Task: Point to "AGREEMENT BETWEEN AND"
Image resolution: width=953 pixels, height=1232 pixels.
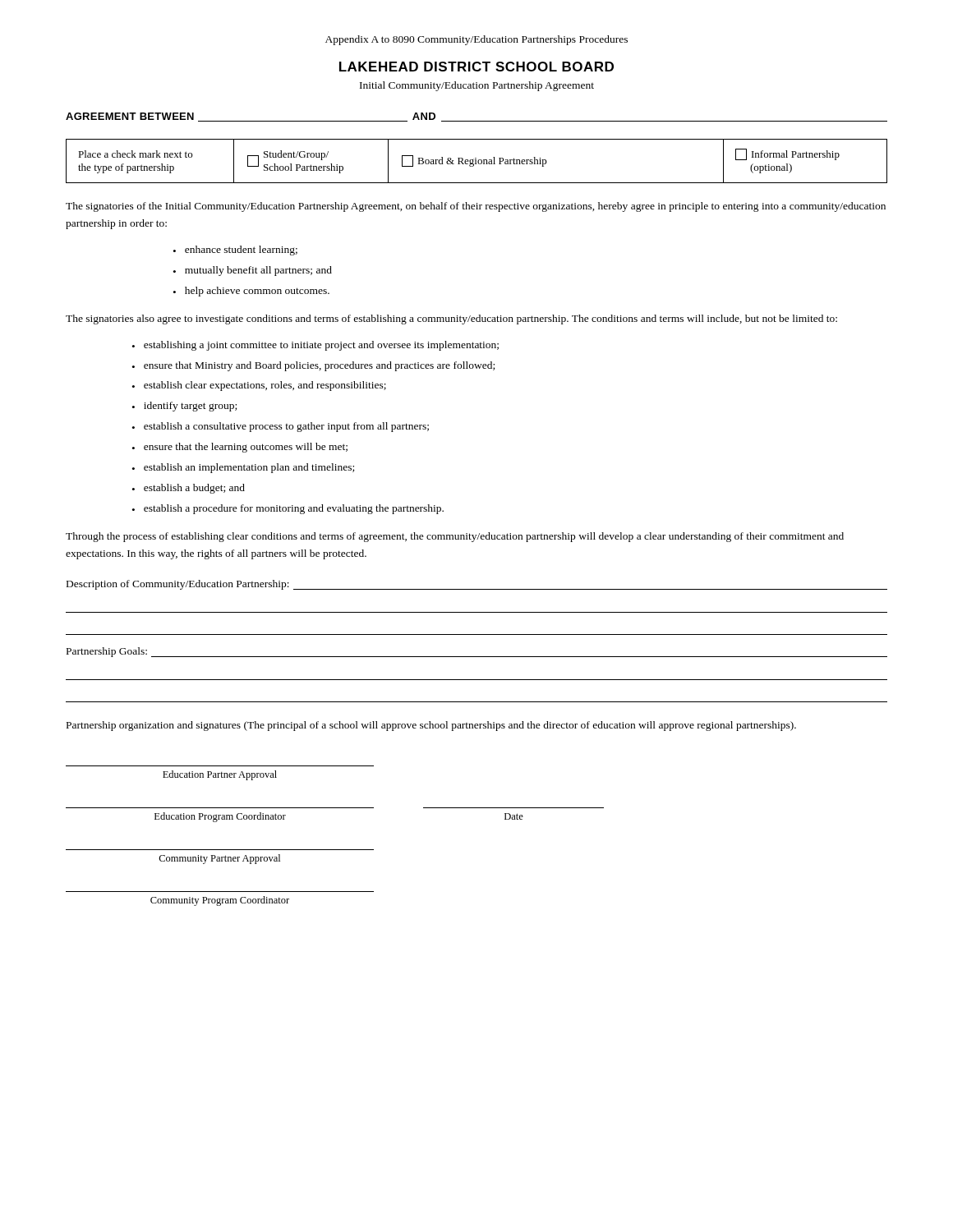Action: [476, 115]
